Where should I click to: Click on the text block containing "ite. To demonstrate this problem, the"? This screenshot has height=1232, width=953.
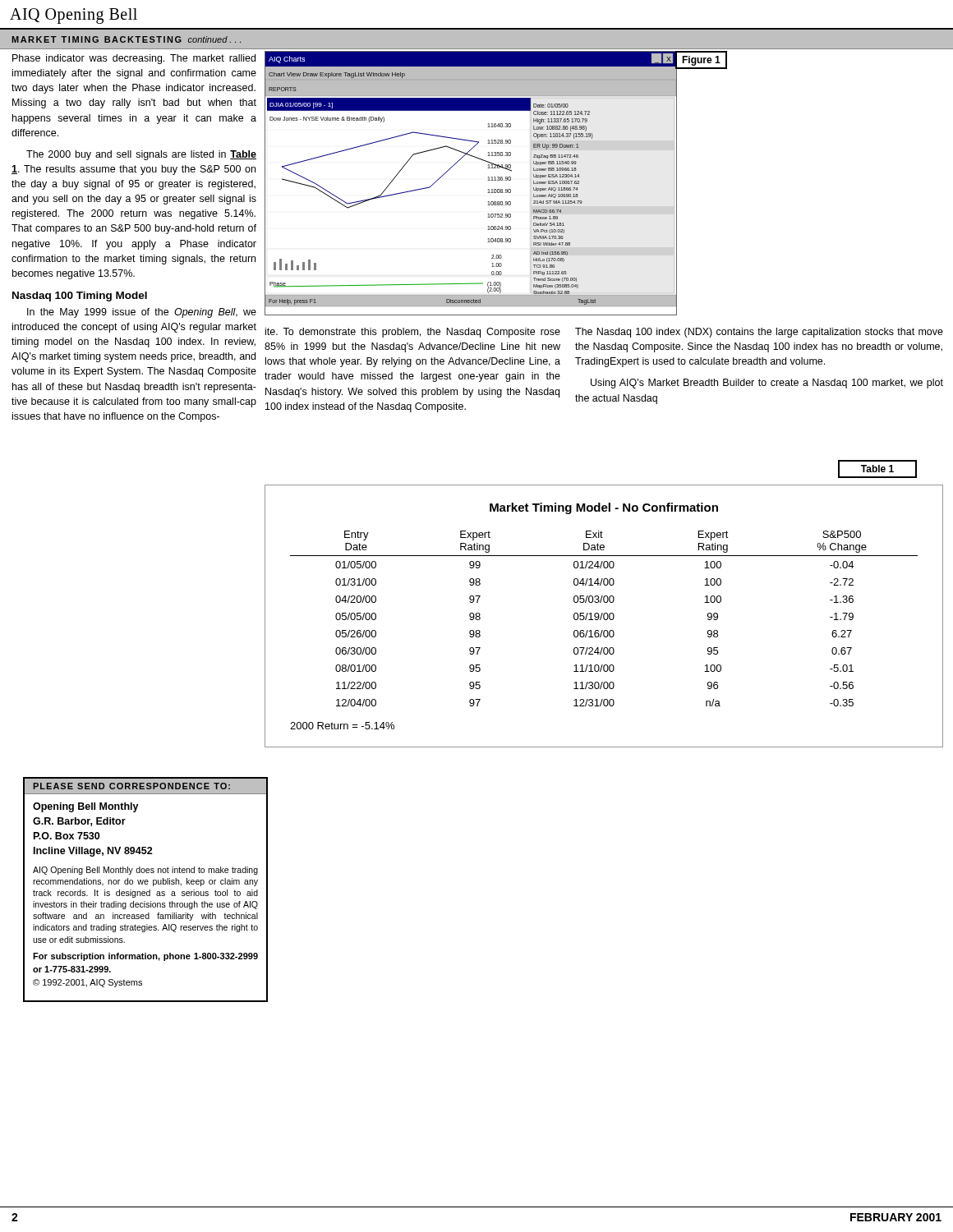(x=412, y=369)
